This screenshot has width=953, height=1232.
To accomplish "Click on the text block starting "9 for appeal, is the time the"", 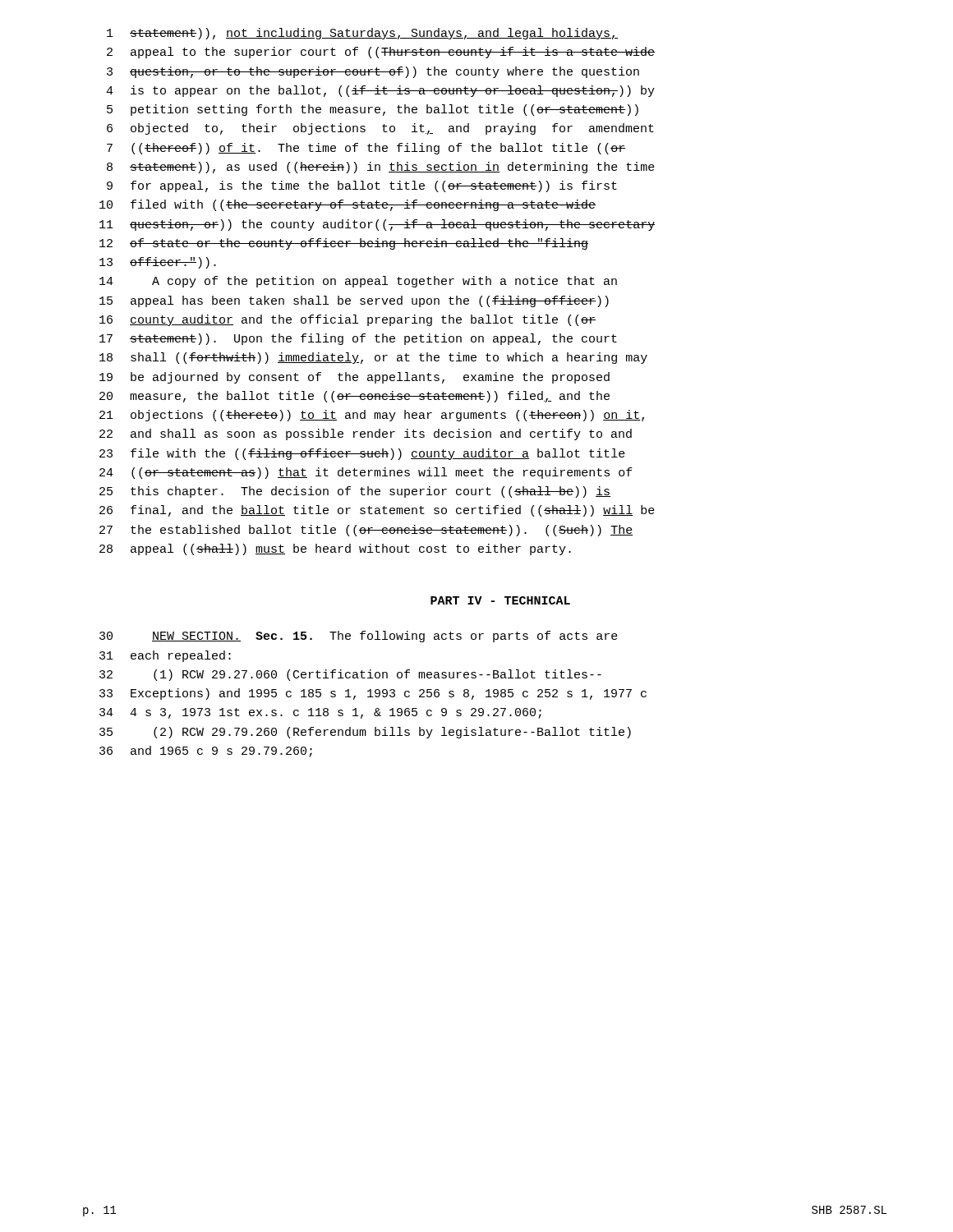I will pyautogui.click(x=485, y=187).
